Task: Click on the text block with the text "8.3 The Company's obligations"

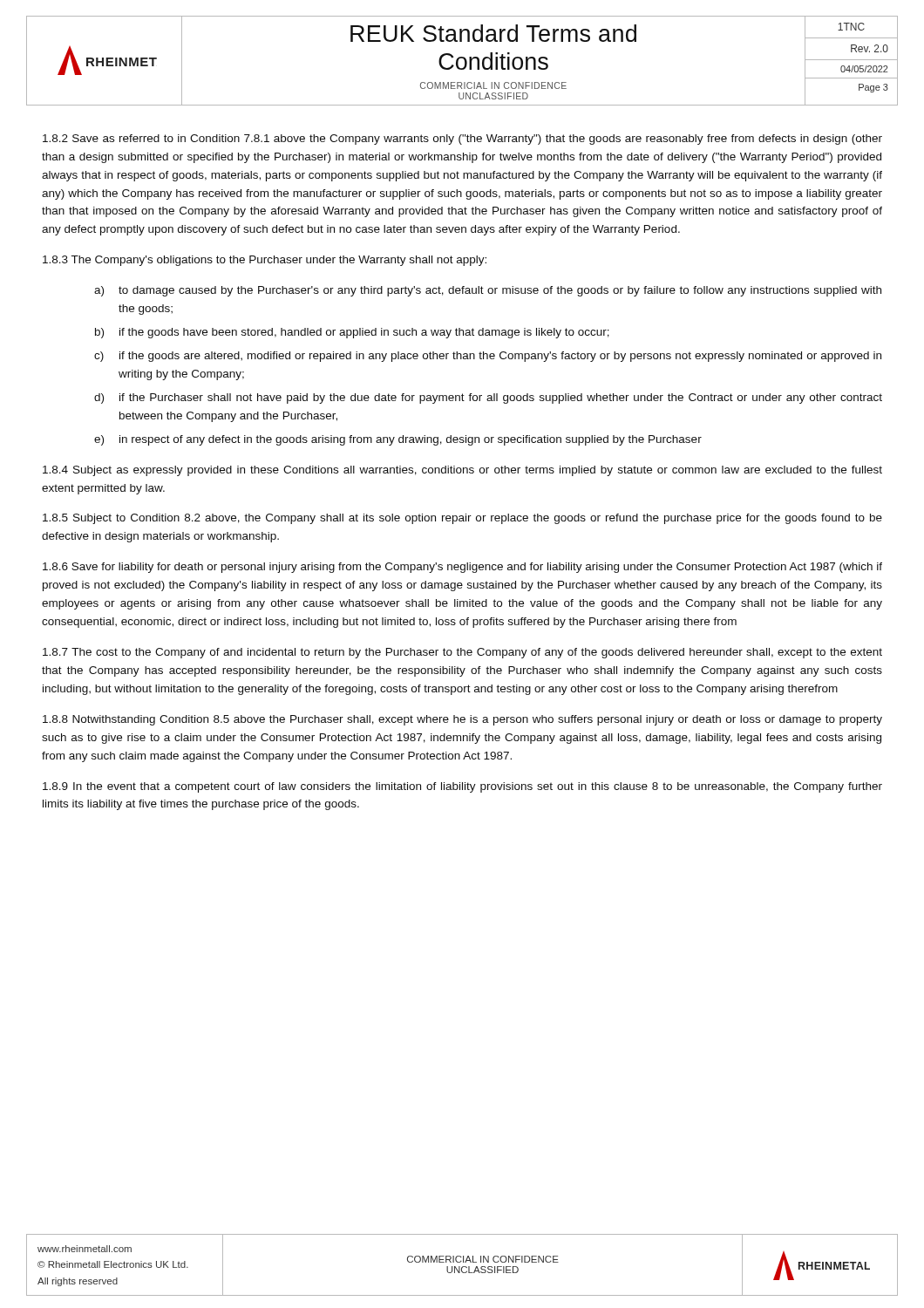Action: (x=265, y=260)
